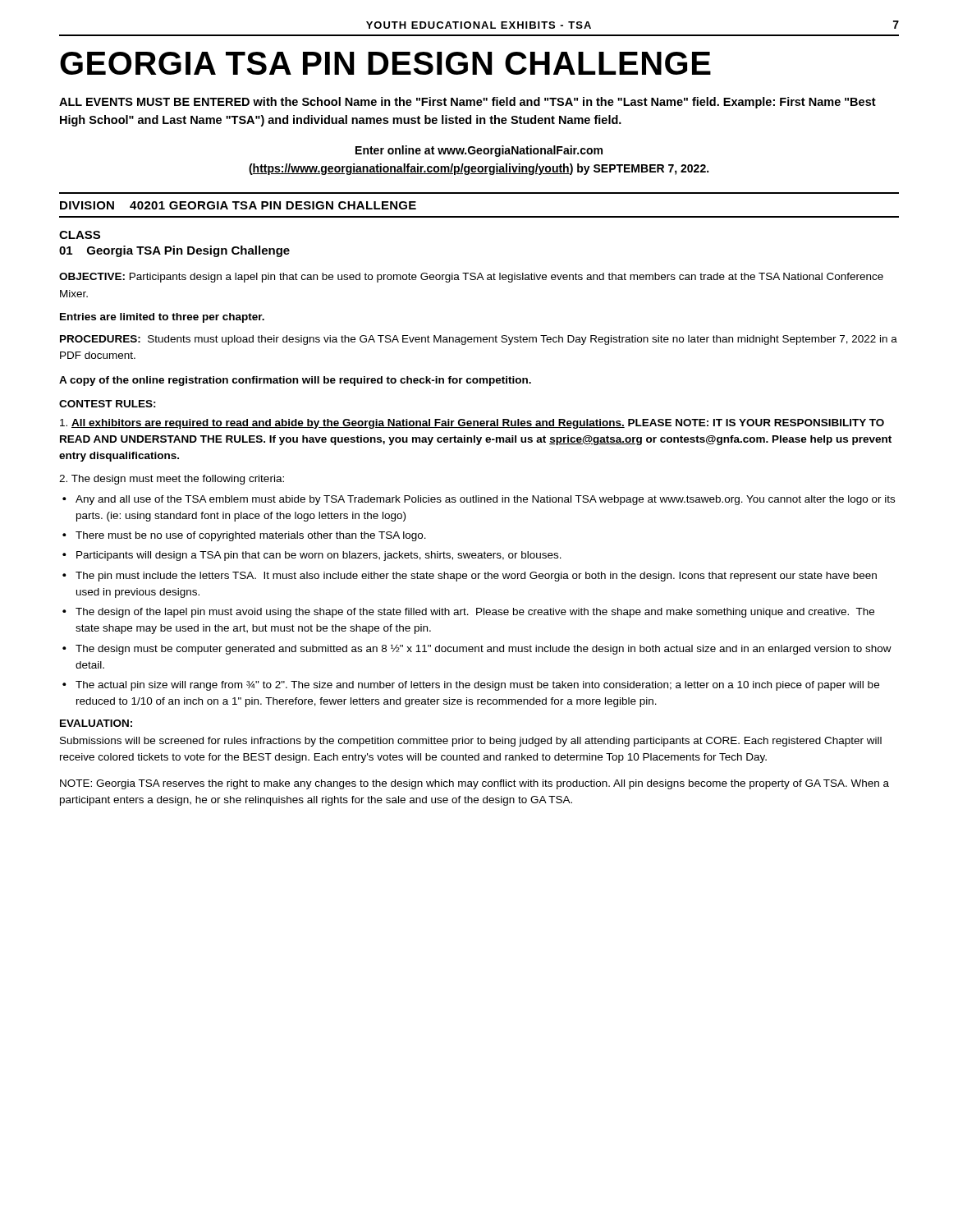Select the text starting "NOTE: Georgia TSA reserves the right"
Viewport: 958px width, 1232px height.
[x=474, y=791]
